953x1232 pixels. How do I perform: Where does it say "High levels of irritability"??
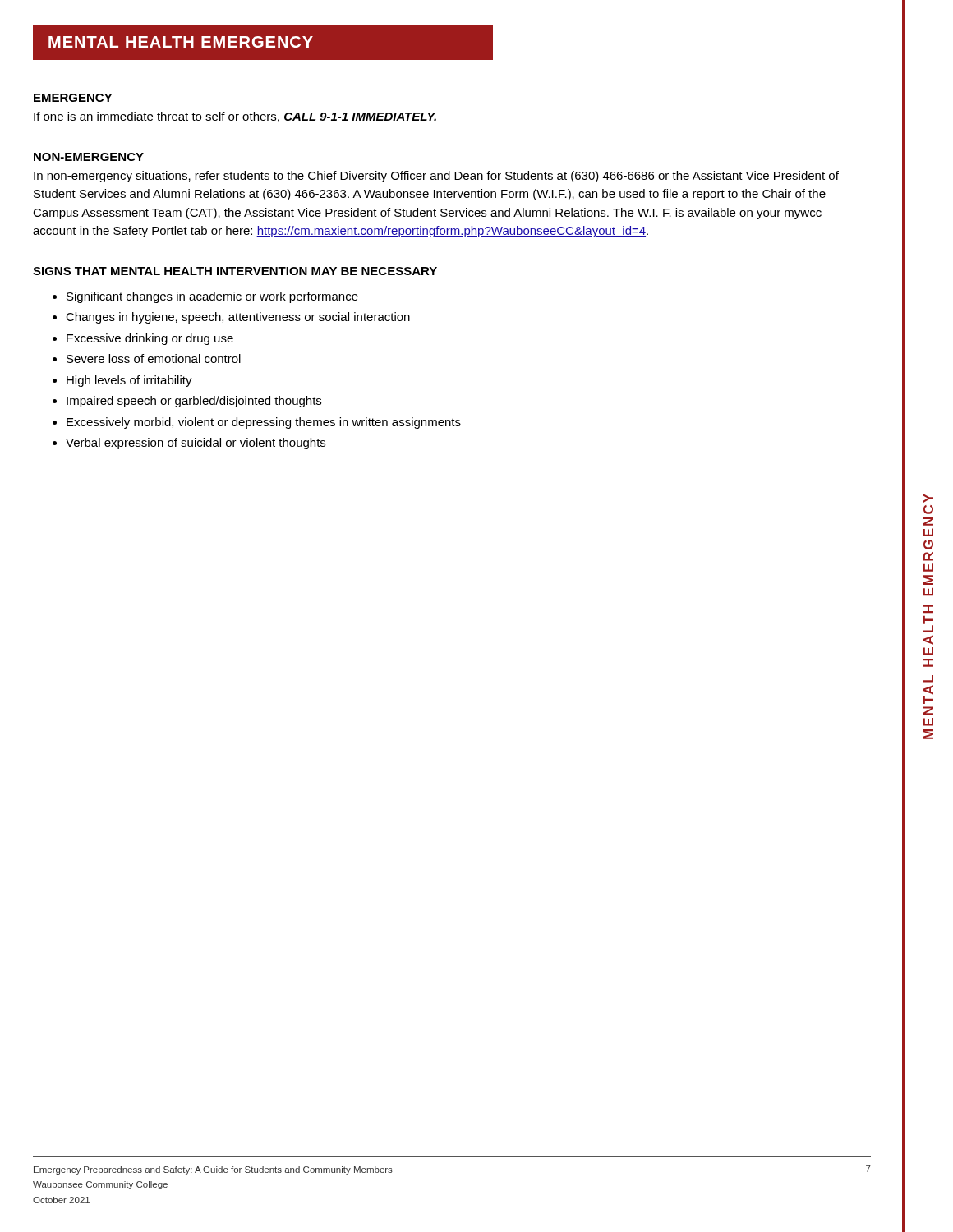tap(129, 379)
